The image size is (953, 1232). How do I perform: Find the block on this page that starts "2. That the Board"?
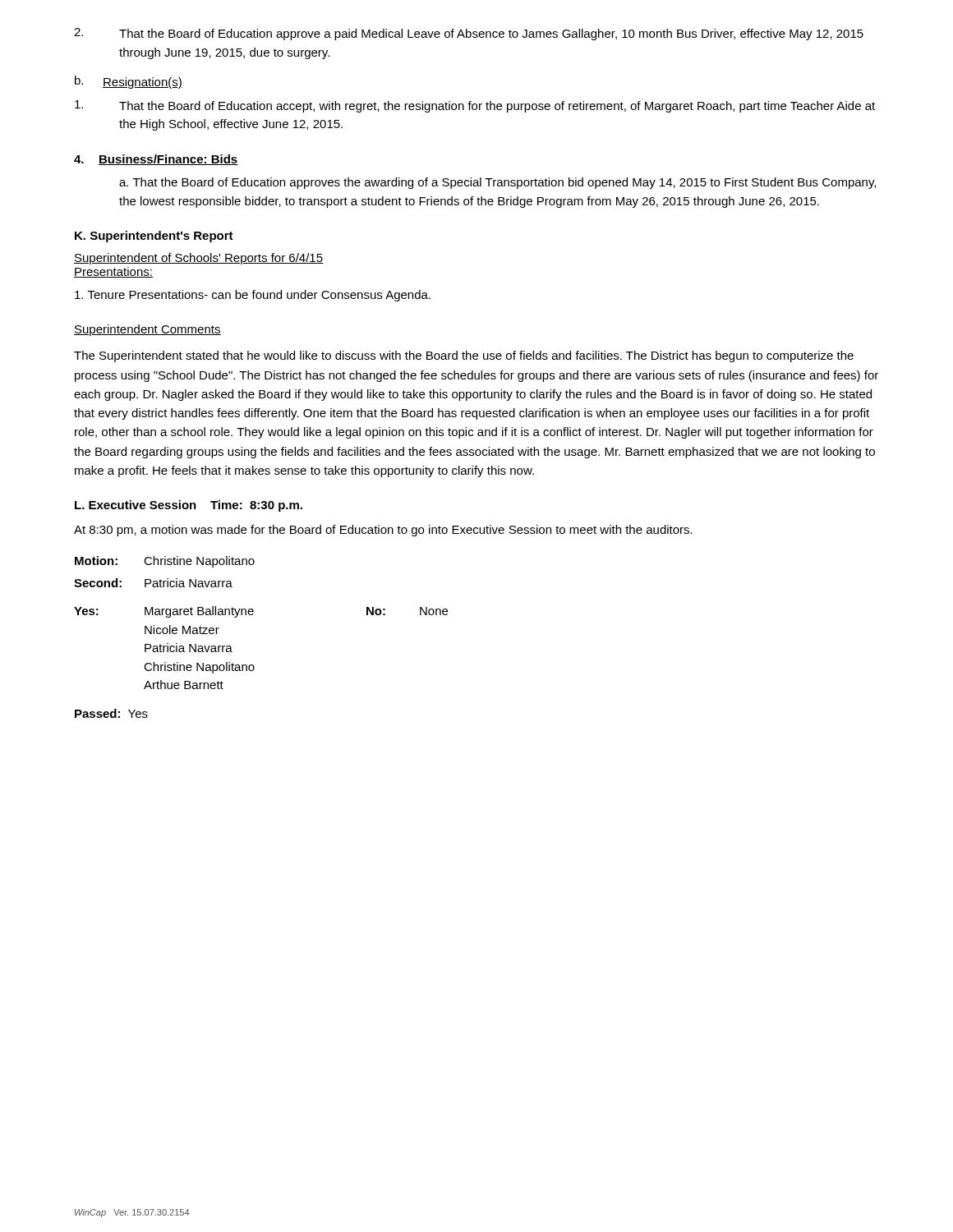point(476,43)
